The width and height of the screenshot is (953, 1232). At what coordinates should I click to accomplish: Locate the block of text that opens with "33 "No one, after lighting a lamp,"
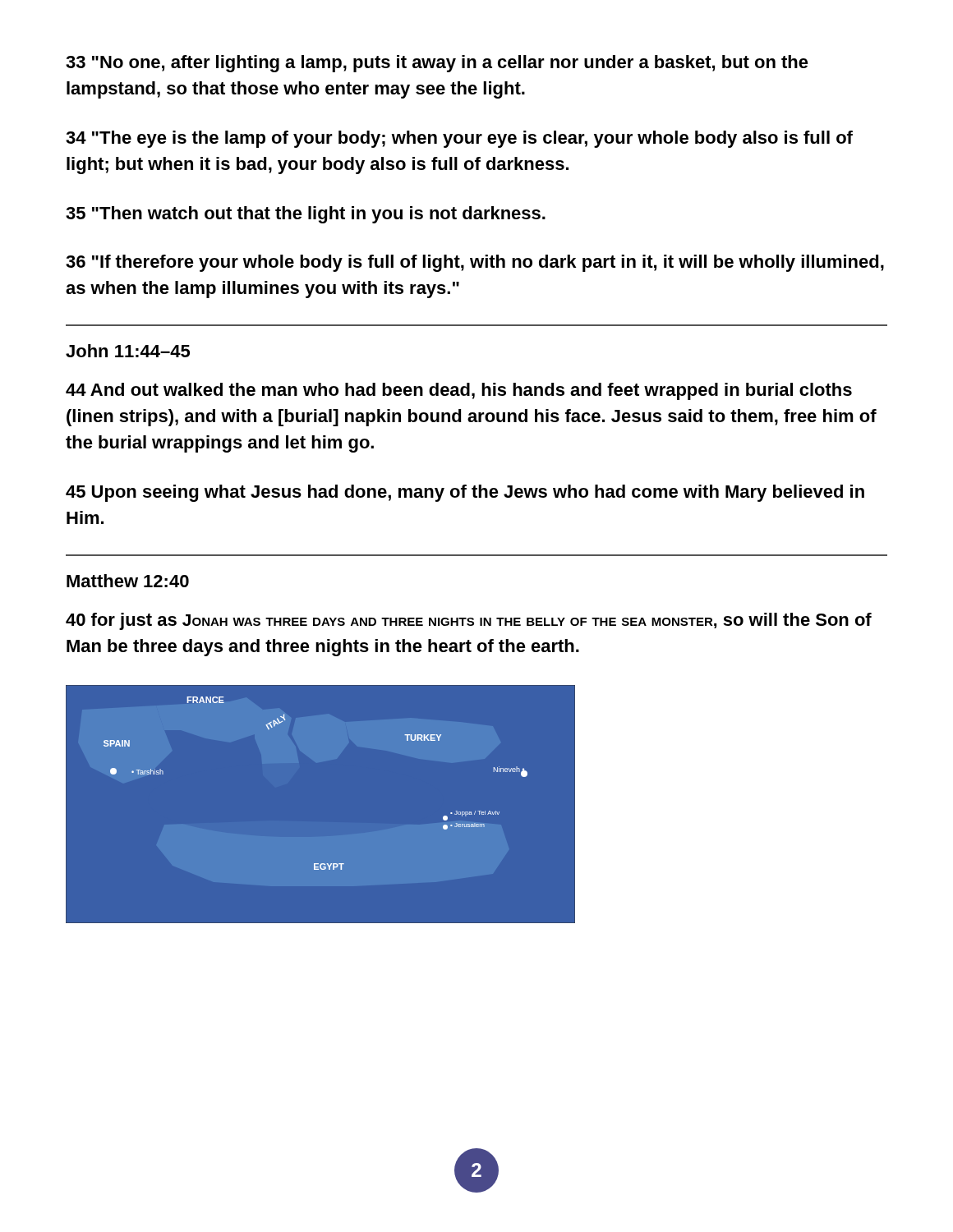[x=437, y=75]
